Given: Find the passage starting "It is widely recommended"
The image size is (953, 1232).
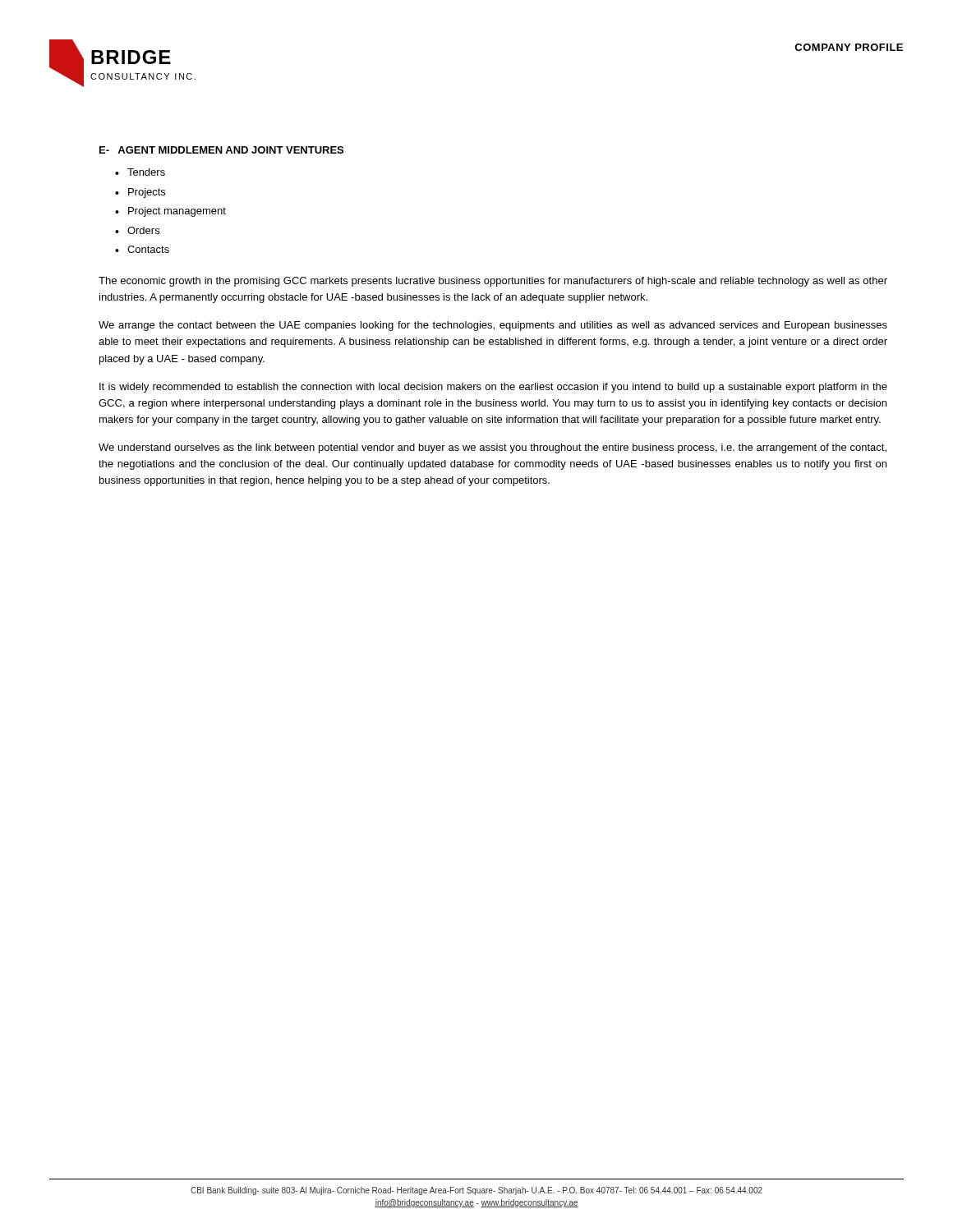Looking at the screenshot, I should [x=493, y=403].
